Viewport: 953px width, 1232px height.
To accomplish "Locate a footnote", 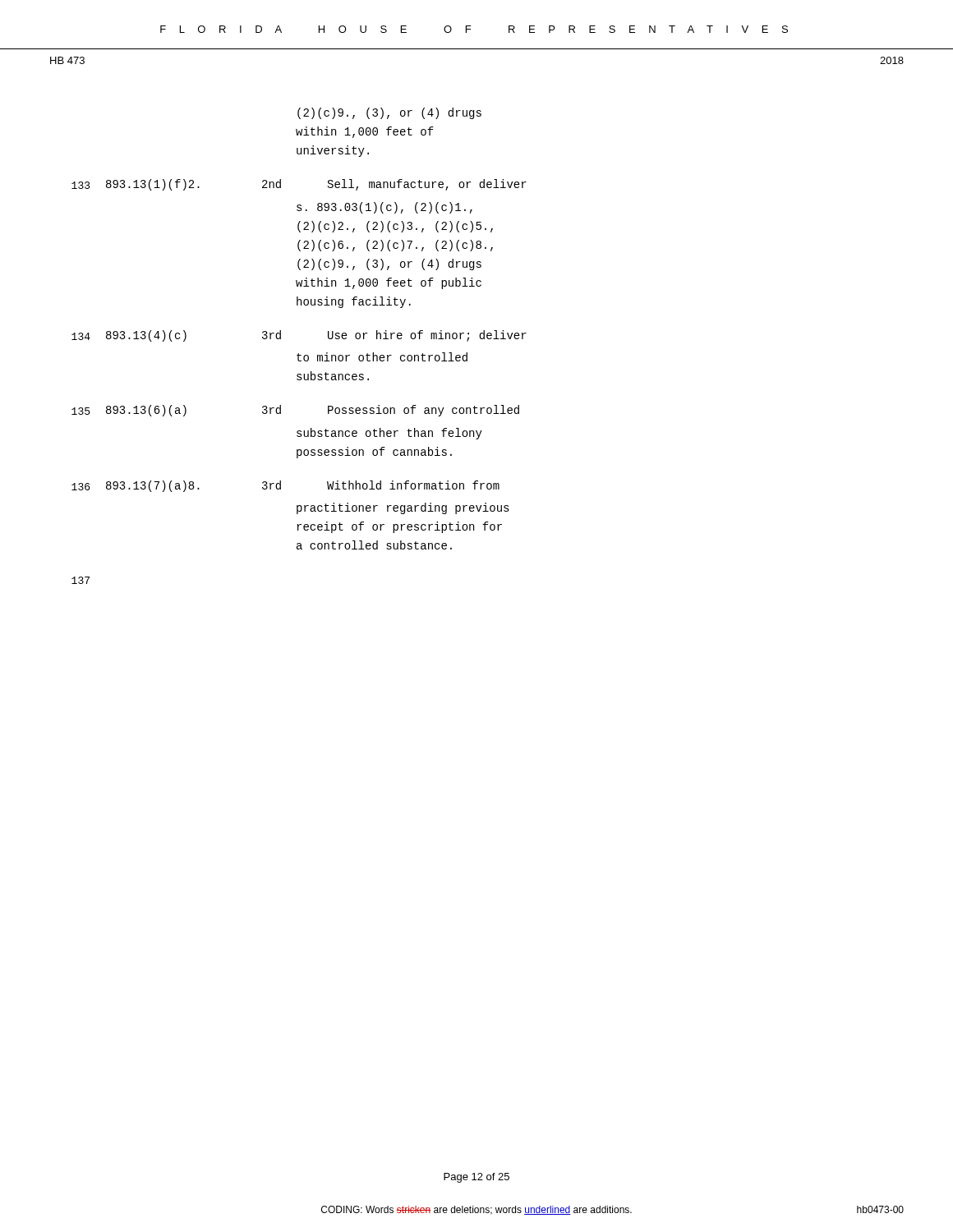I will 612,1210.
